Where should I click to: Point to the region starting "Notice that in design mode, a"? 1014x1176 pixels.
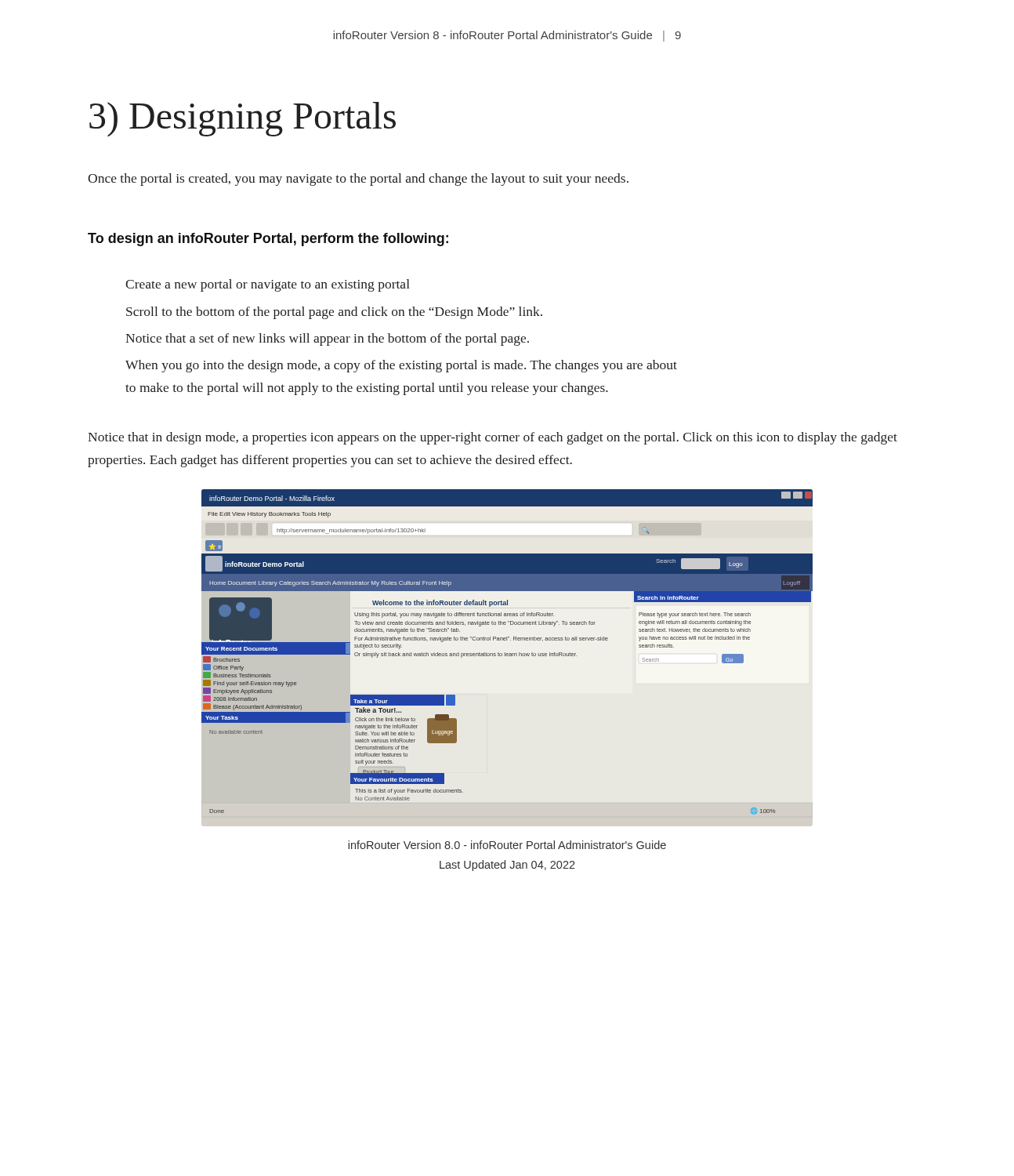click(x=492, y=448)
